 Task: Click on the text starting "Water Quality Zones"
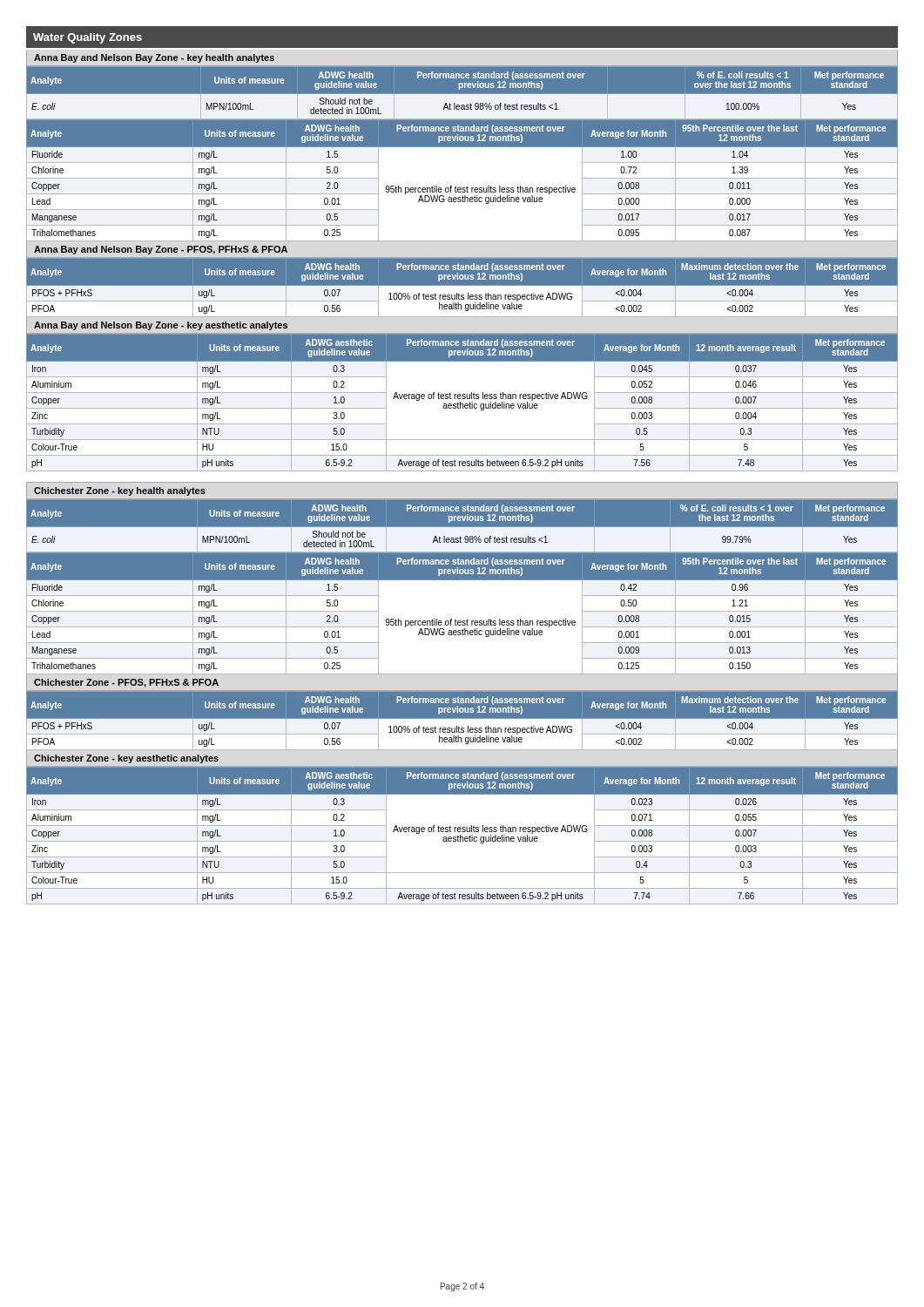88,37
